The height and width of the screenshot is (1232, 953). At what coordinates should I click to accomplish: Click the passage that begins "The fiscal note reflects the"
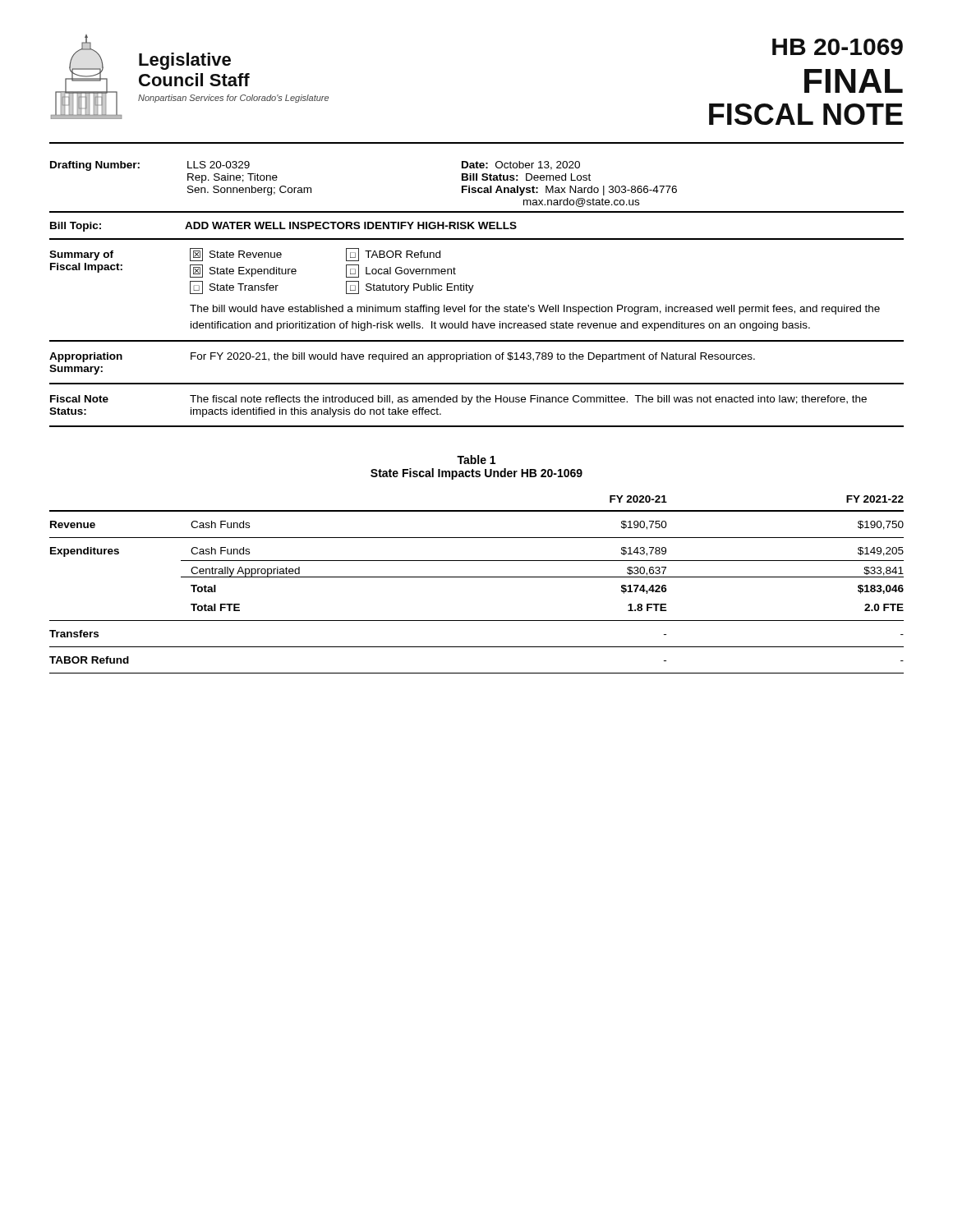(528, 405)
